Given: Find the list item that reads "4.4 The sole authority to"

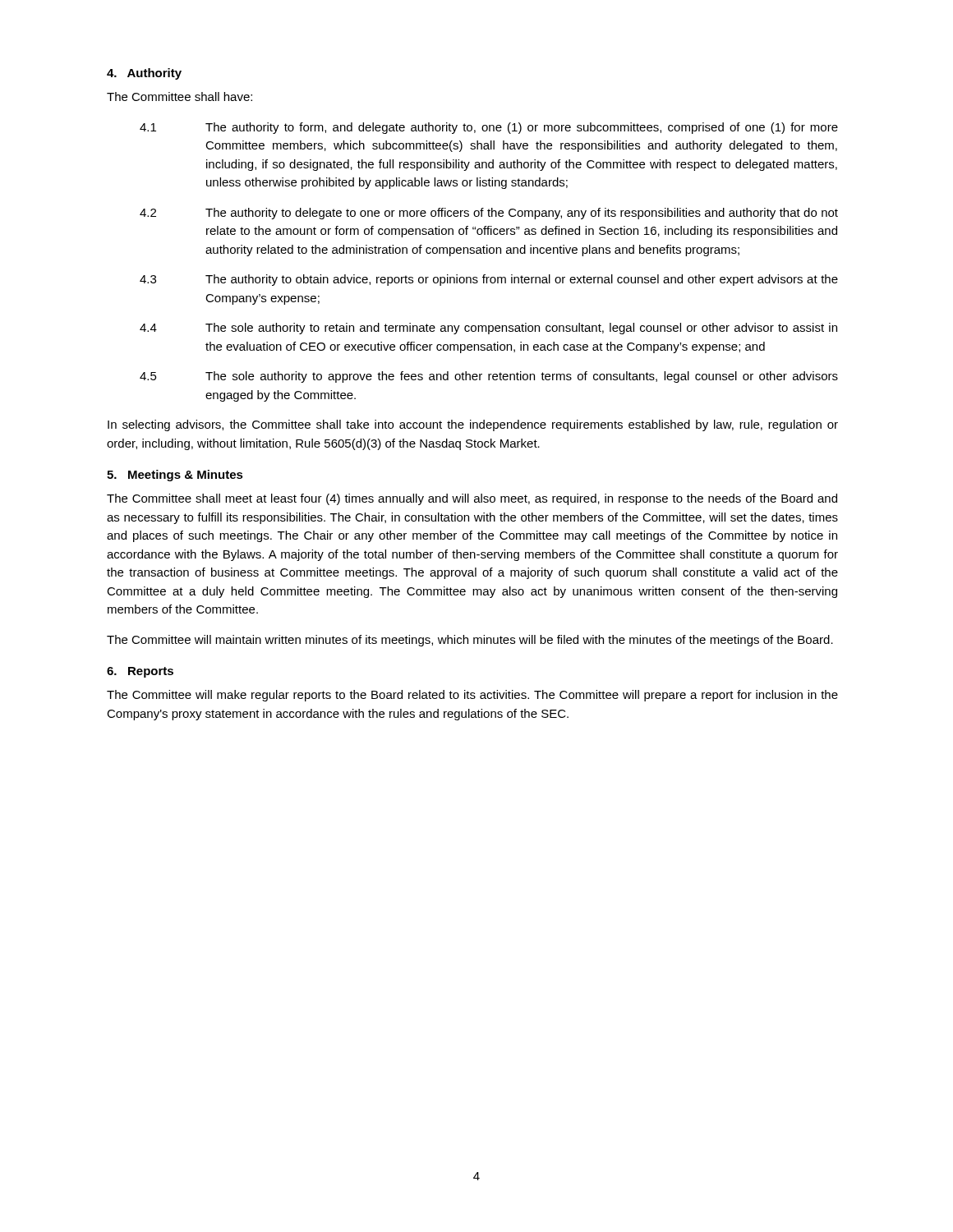Looking at the screenshot, I should pyautogui.click(x=472, y=337).
